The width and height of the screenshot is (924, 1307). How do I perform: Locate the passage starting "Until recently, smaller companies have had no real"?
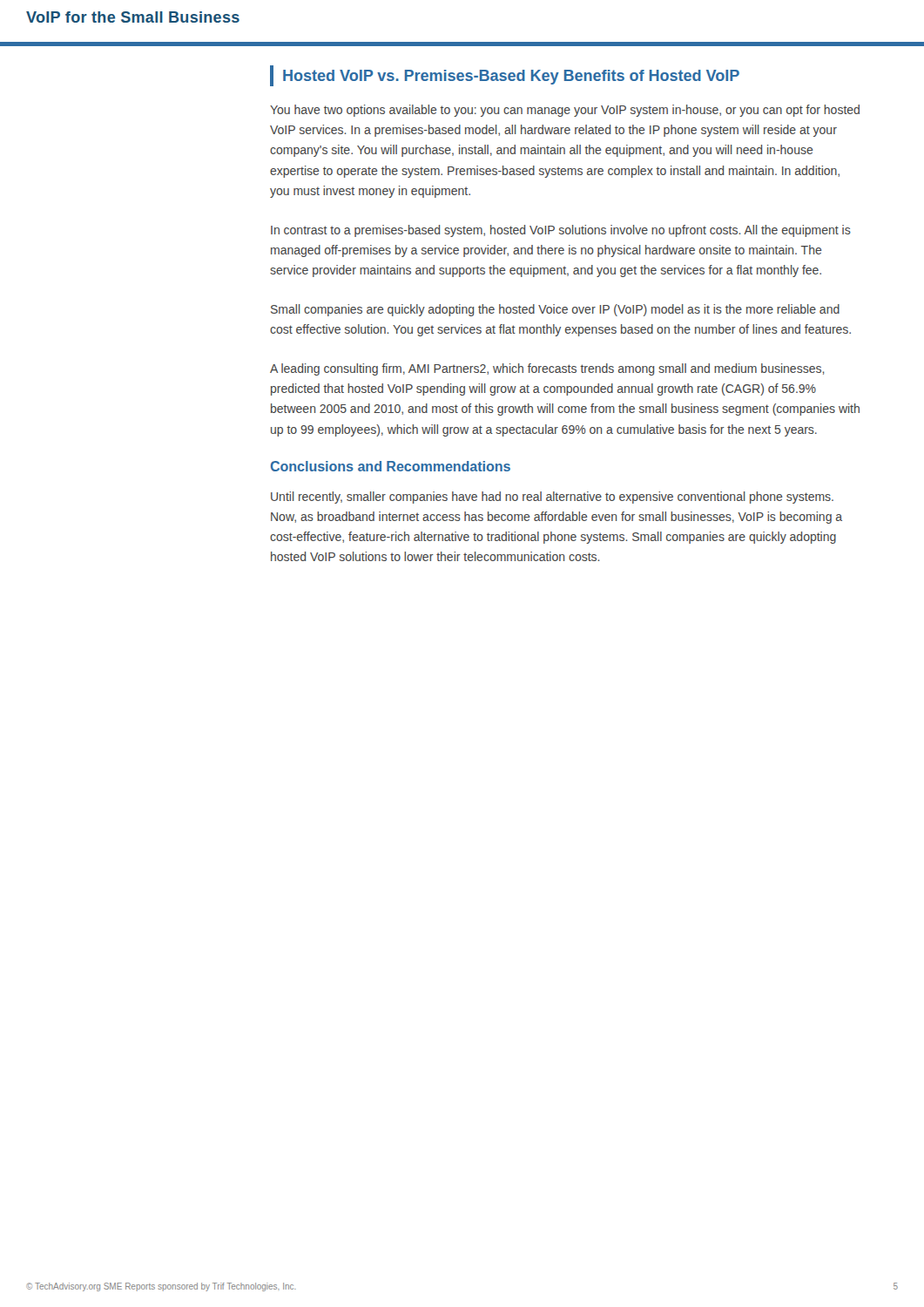(556, 527)
